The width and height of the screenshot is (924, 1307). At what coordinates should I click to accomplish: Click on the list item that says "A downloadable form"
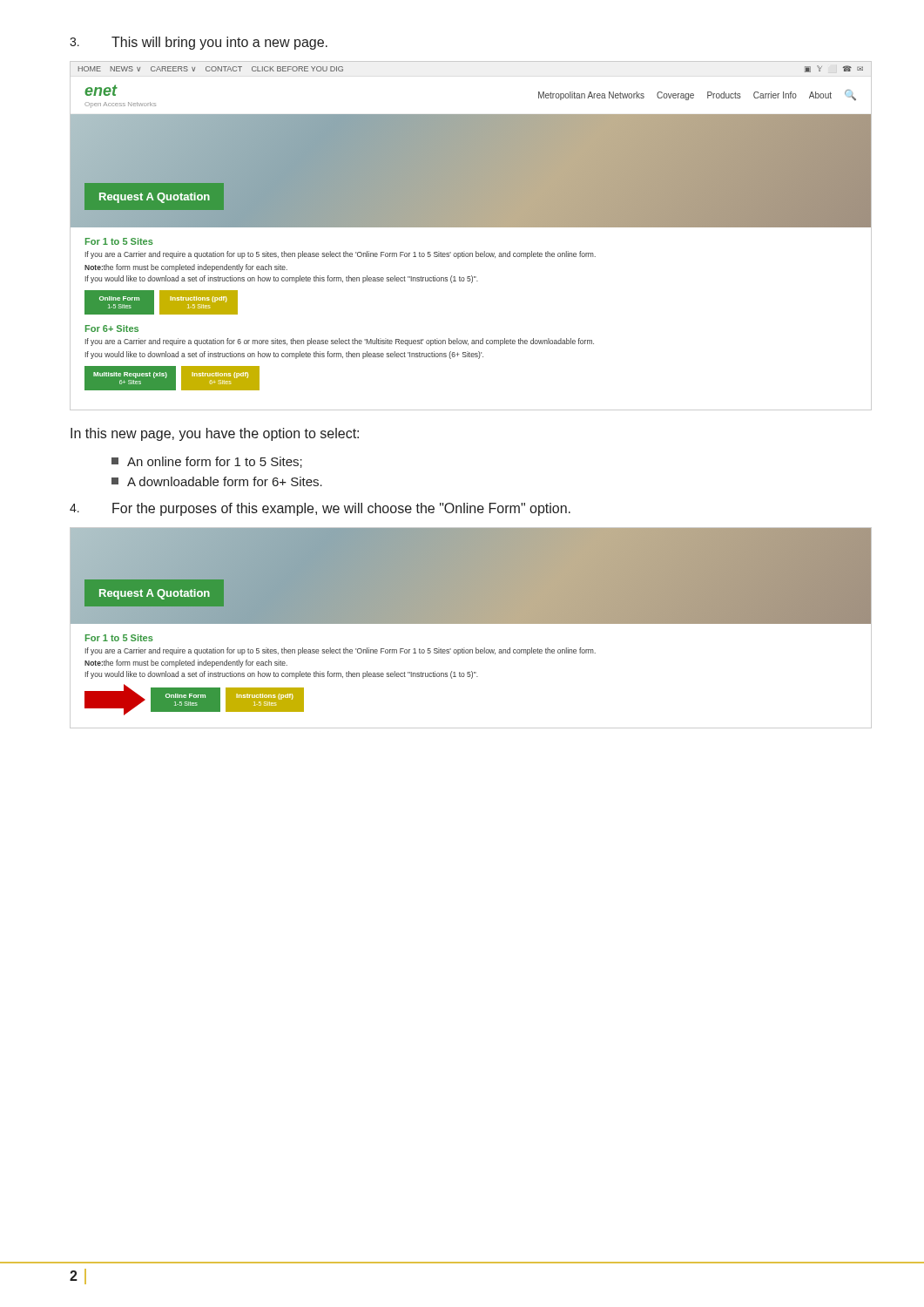click(217, 481)
